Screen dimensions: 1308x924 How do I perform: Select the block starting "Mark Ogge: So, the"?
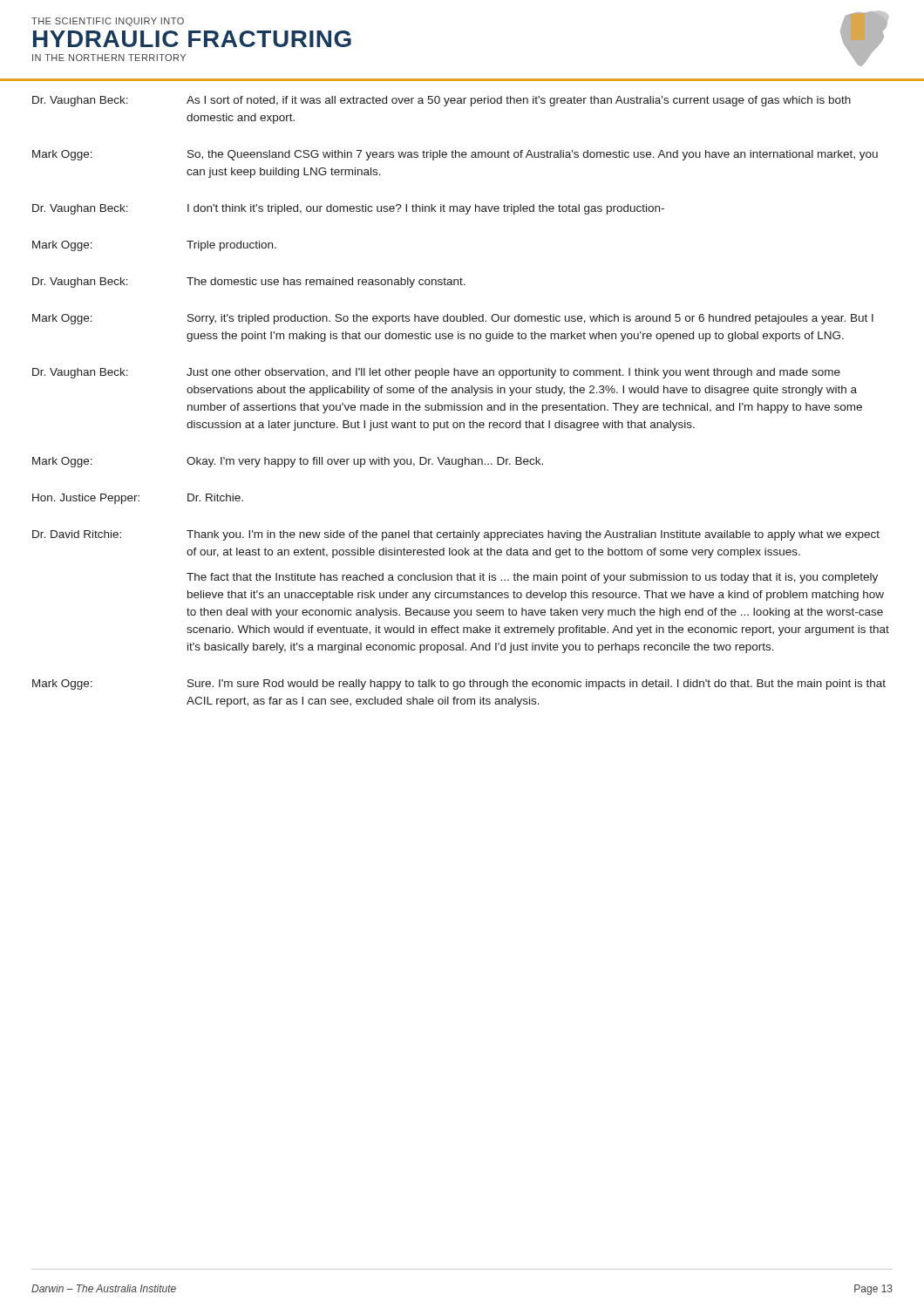pos(462,163)
